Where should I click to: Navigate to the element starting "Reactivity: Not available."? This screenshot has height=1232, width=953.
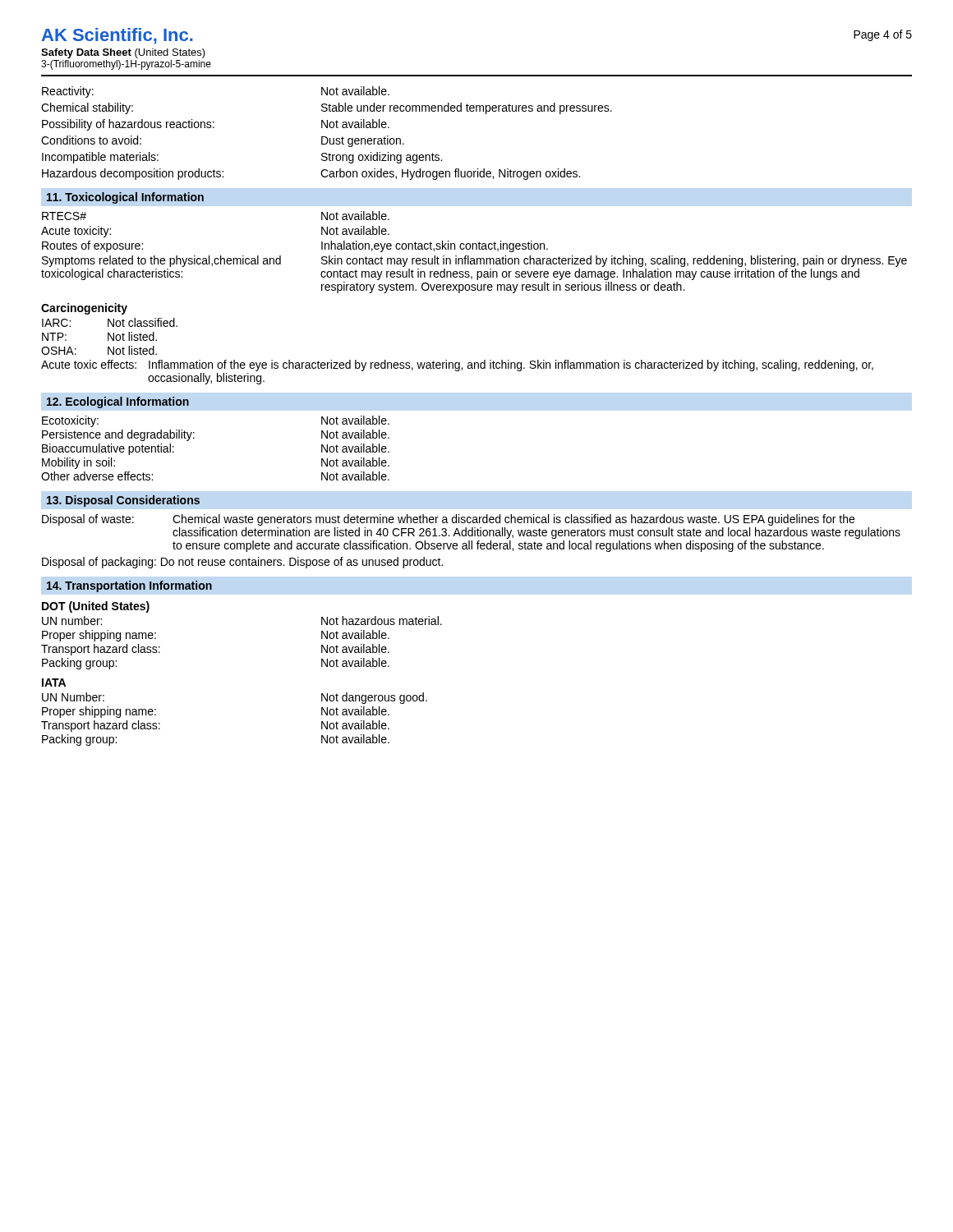pos(327,133)
